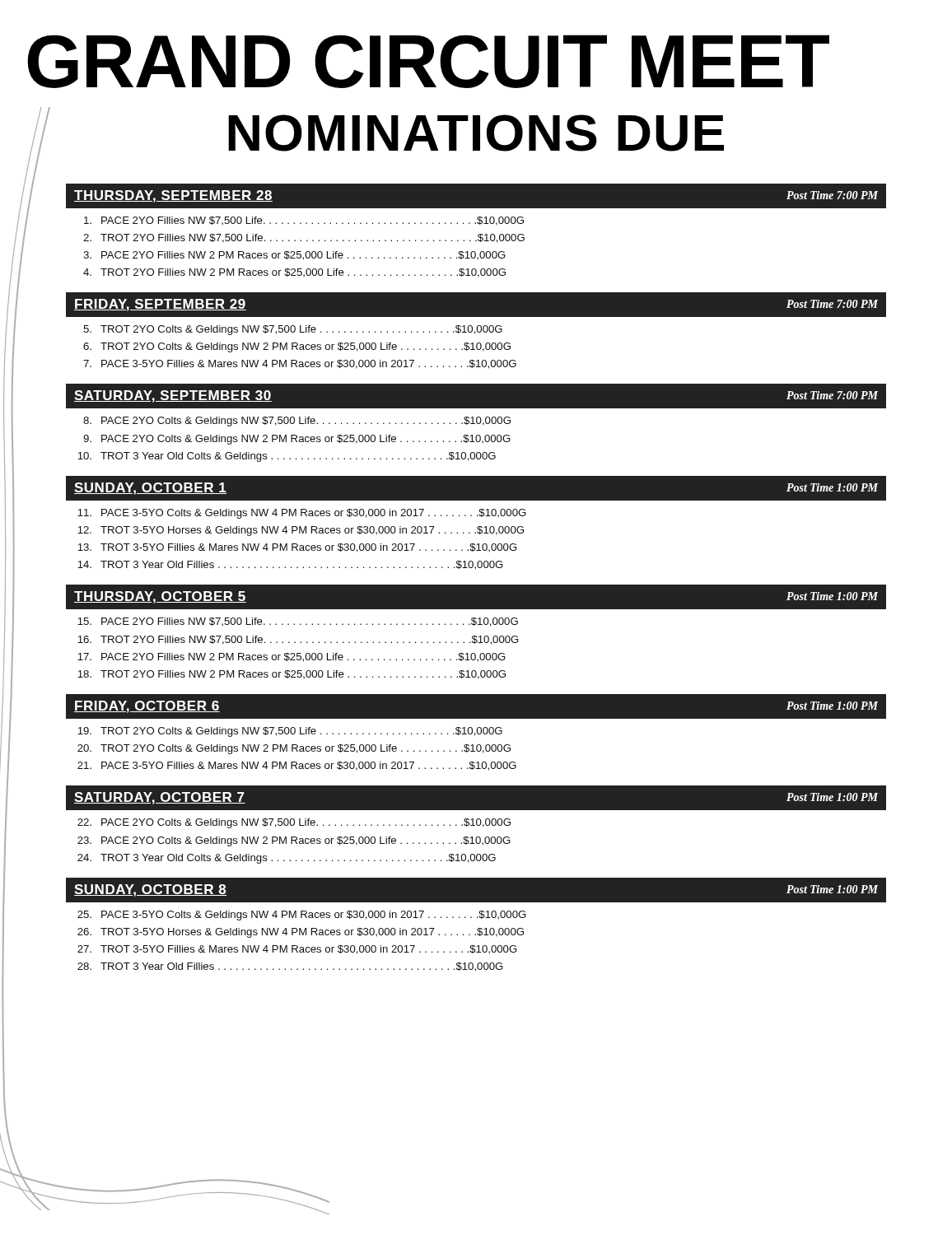Find the section header that reads "SATURDAY, OCTOBER 7 Post Time 1:00"

[x=201, y=798]
